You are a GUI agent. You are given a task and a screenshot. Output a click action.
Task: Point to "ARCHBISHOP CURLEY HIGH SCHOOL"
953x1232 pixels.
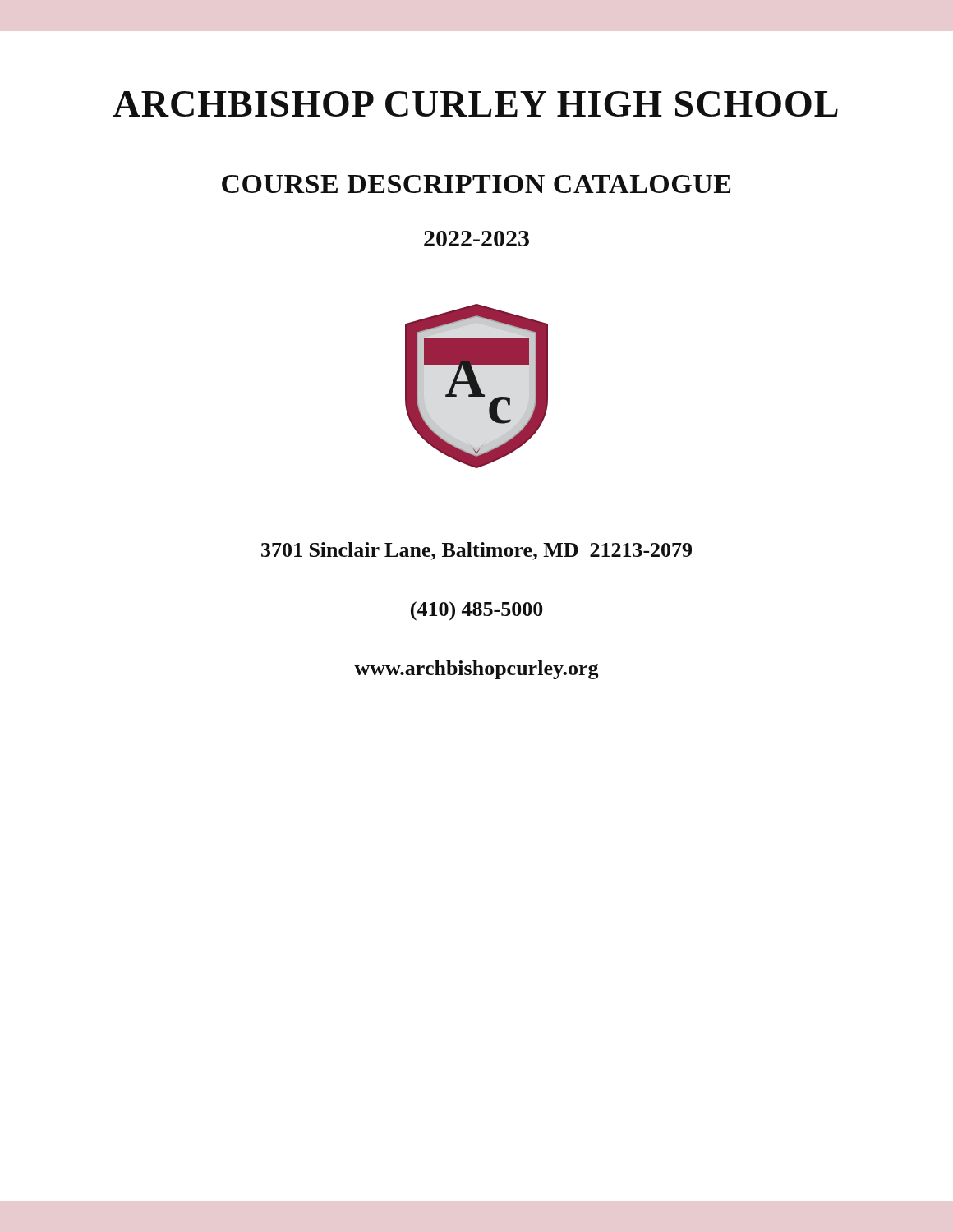point(476,104)
